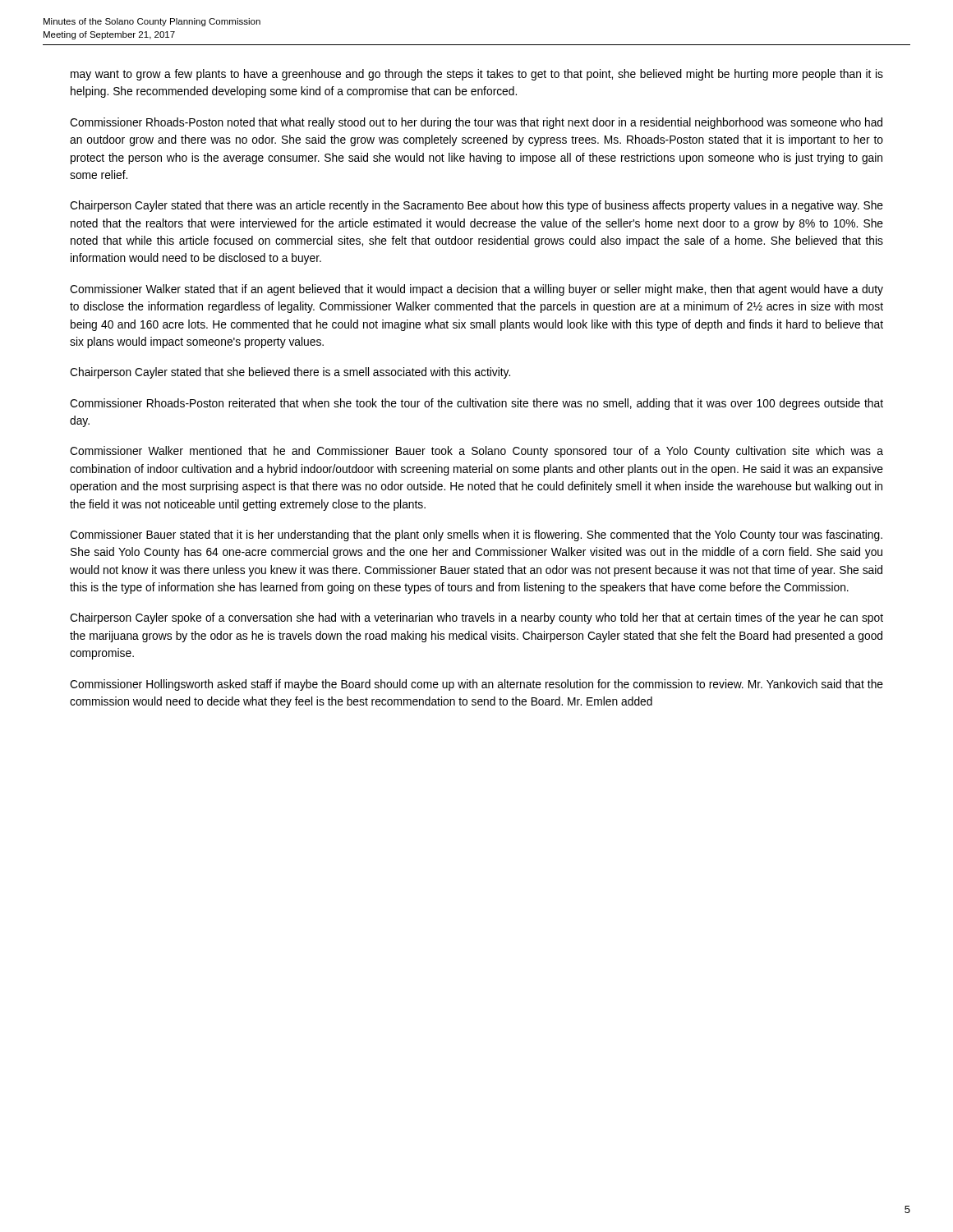Select the passage starting "Chairperson Cayler spoke of a conversation"
This screenshot has width=953, height=1232.
(476, 636)
